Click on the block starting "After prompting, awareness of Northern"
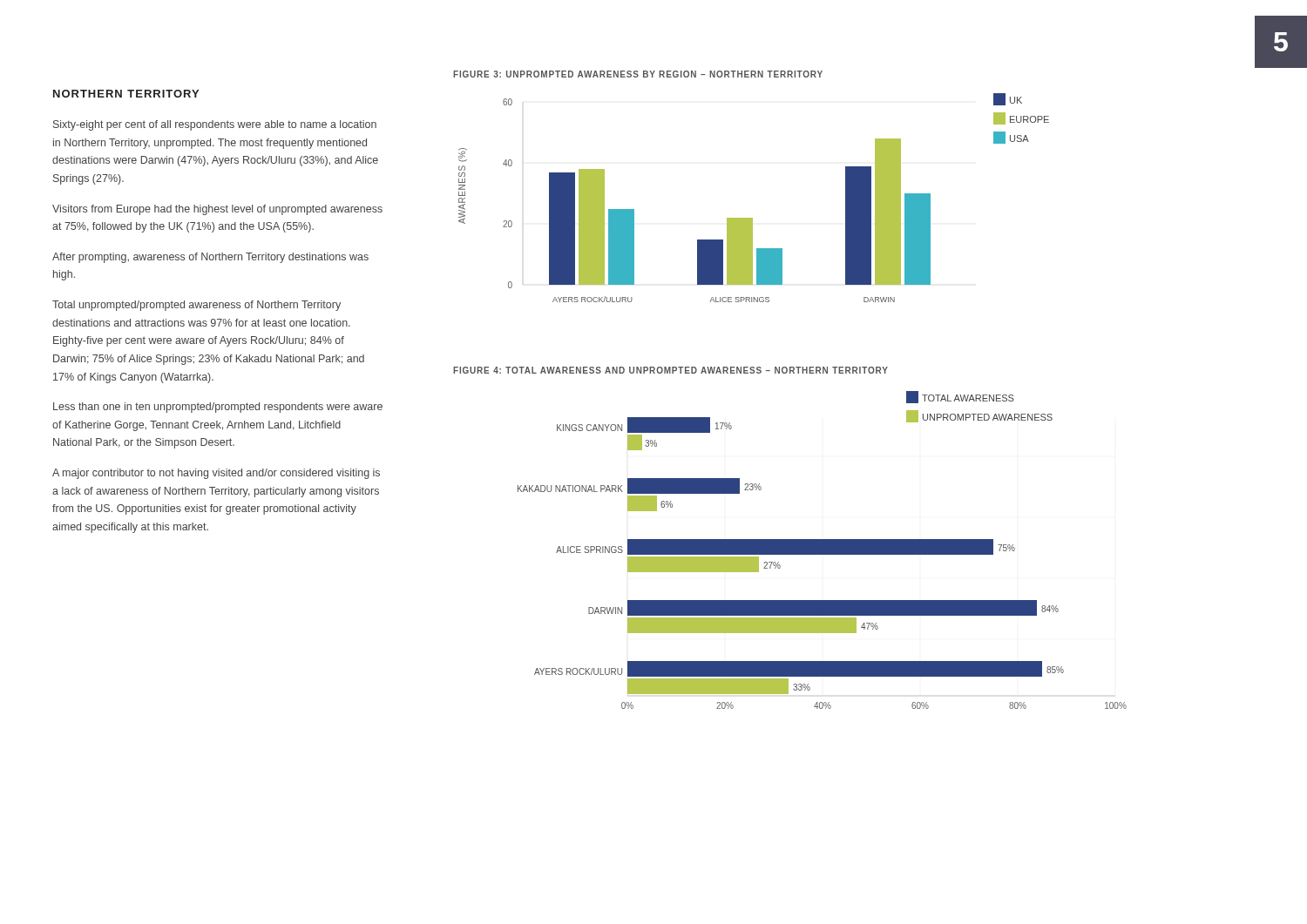The height and width of the screenshot is (924, 1307). [x=210, y=266]
